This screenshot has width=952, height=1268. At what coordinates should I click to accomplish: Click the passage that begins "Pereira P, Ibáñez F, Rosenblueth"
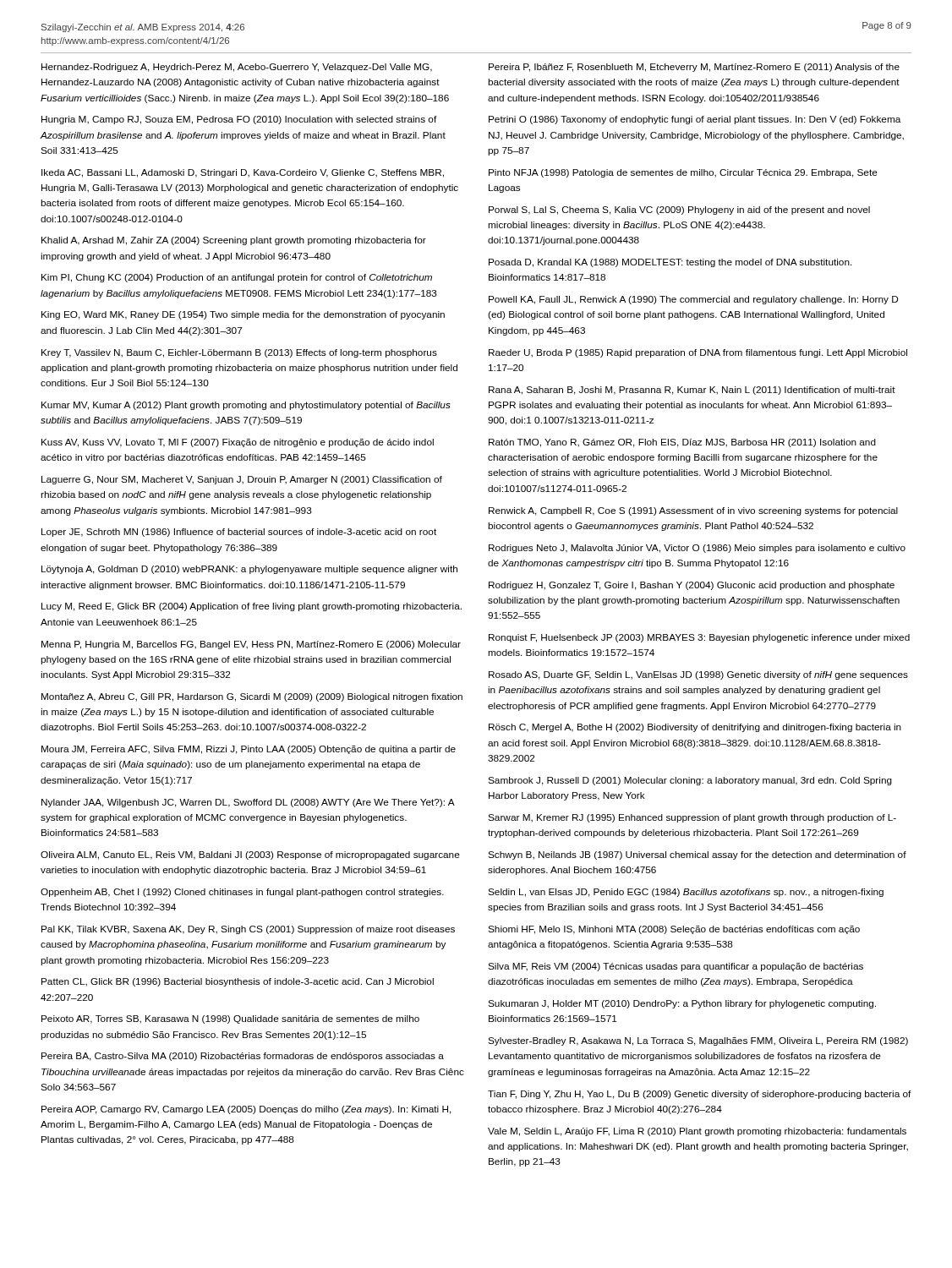[694, 82]
